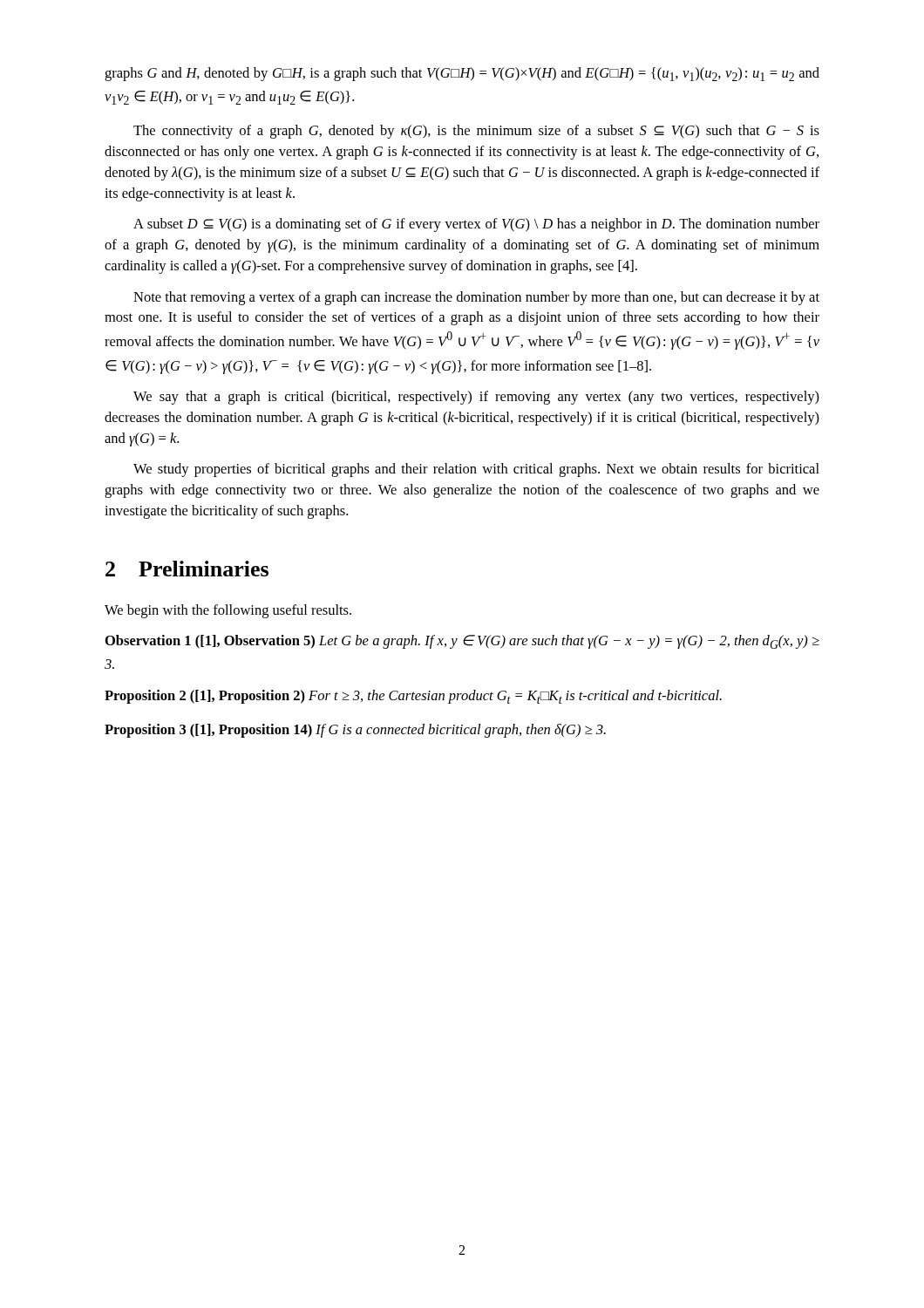Find the block starting "Note that removing a vertex of a"
The height and width of the screenshot is (1308, 924).
coord(462,331)
